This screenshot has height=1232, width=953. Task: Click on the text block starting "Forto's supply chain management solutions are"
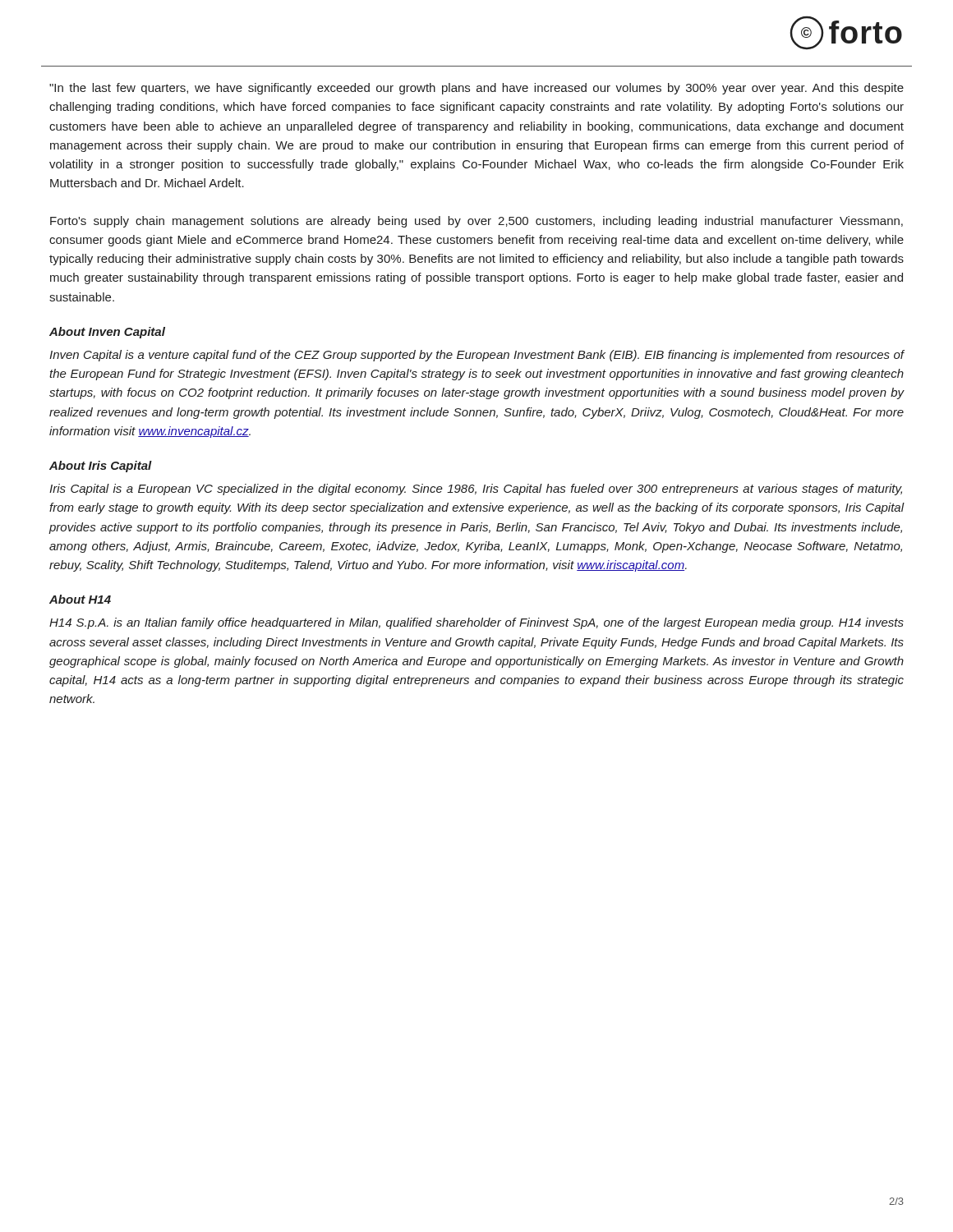coord(476,258)
